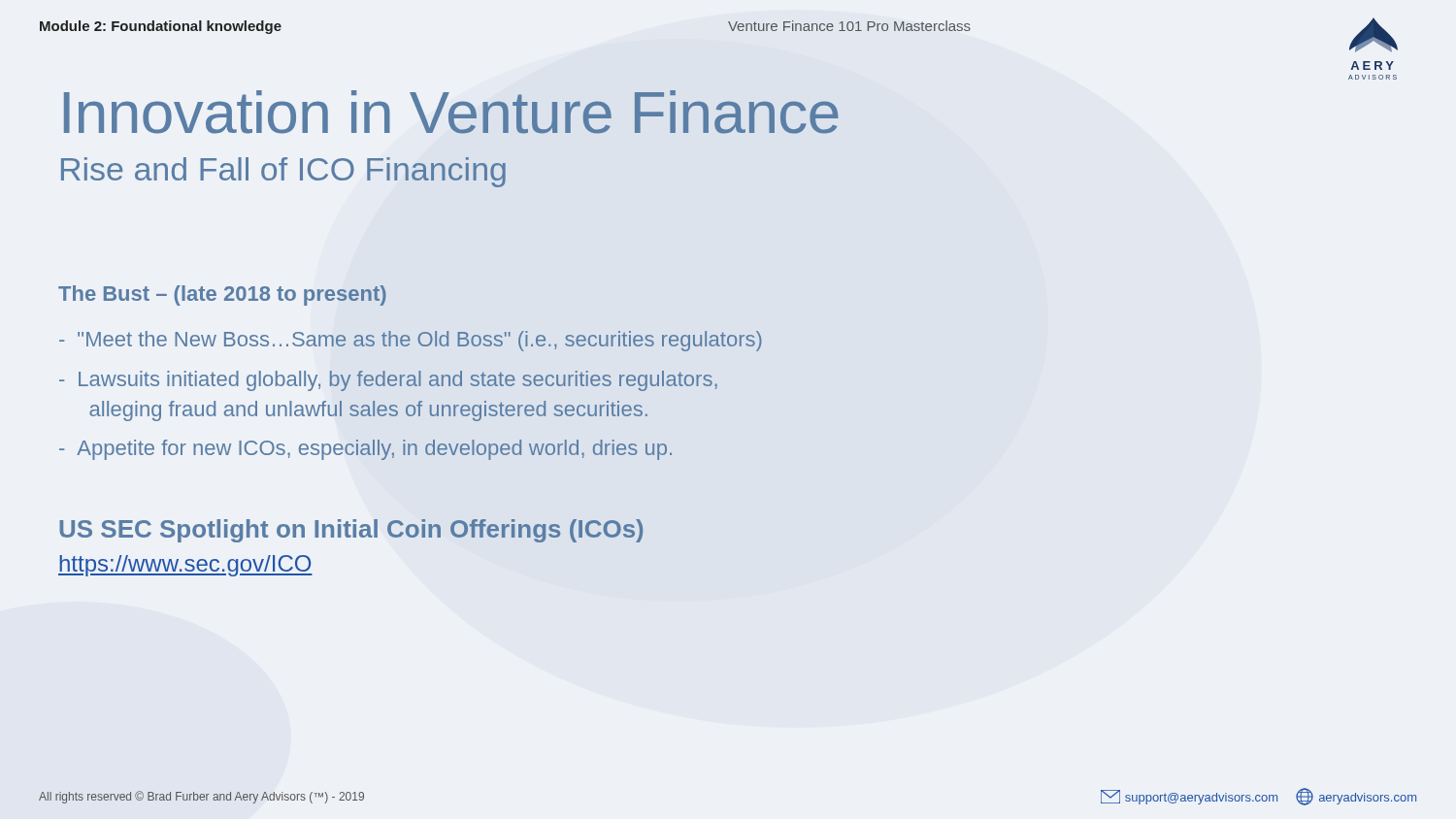Where is the passage that starts "- "Meet the New"?
This screenshot has width=1456, height=819.
click(x=411, y=340)
